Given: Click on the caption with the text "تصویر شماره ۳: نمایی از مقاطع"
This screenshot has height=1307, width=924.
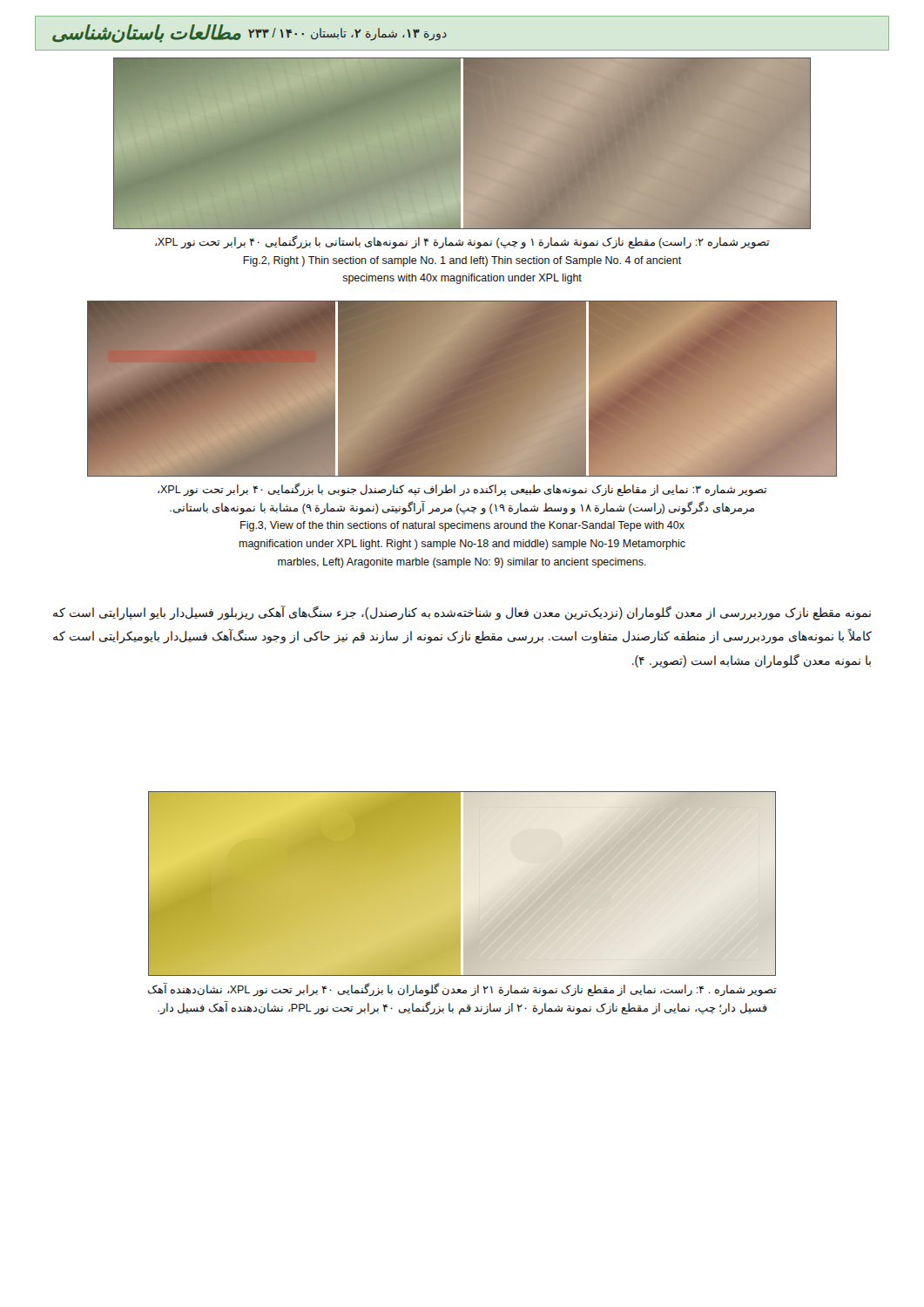Looking at the screenshot, I should [x=462, y=526].
